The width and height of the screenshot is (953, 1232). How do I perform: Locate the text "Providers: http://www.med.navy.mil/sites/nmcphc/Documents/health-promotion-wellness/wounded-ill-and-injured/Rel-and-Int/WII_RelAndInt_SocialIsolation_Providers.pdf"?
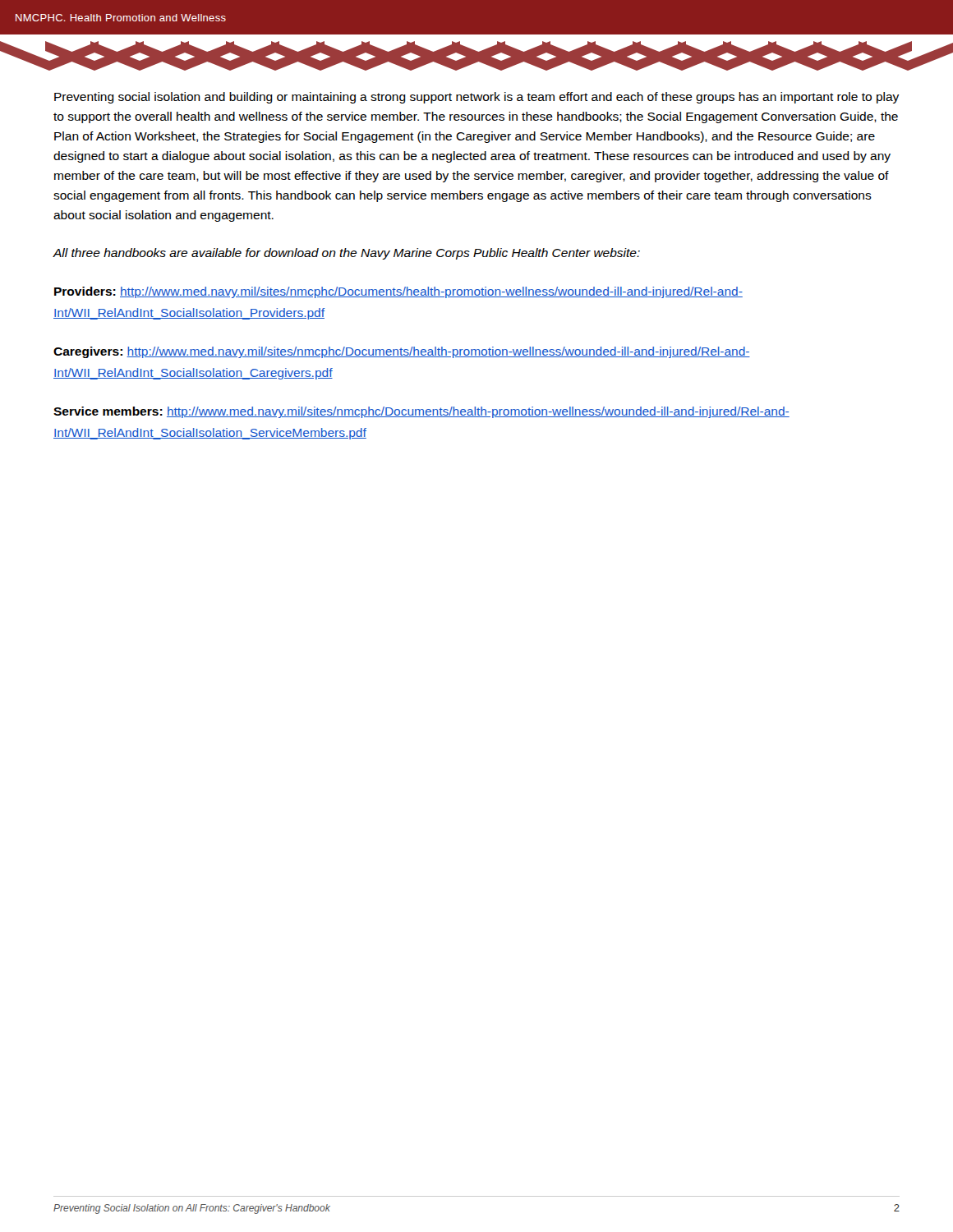coord(398,302)
